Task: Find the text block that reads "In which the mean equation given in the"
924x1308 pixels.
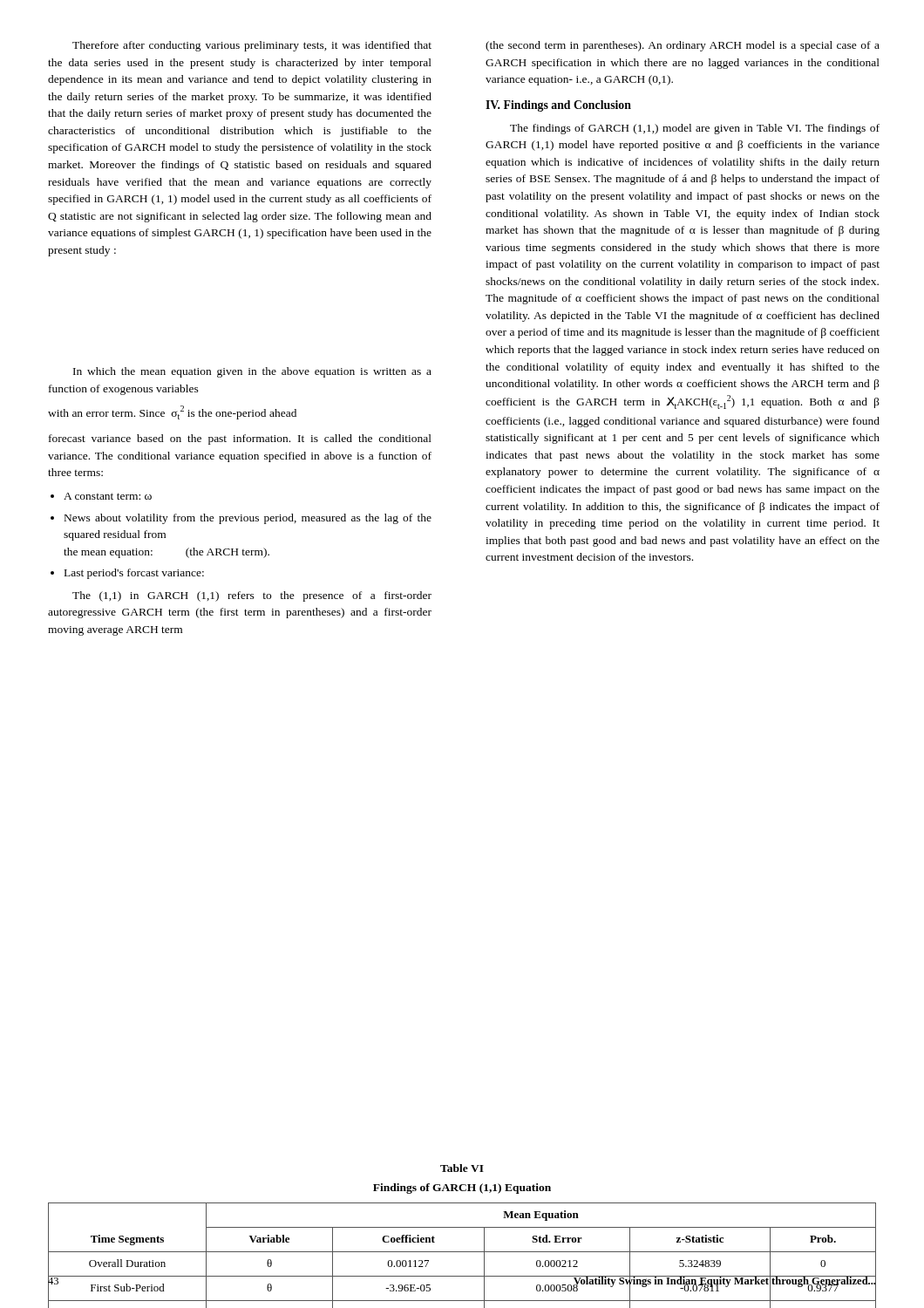Action: tap(240, 422)
